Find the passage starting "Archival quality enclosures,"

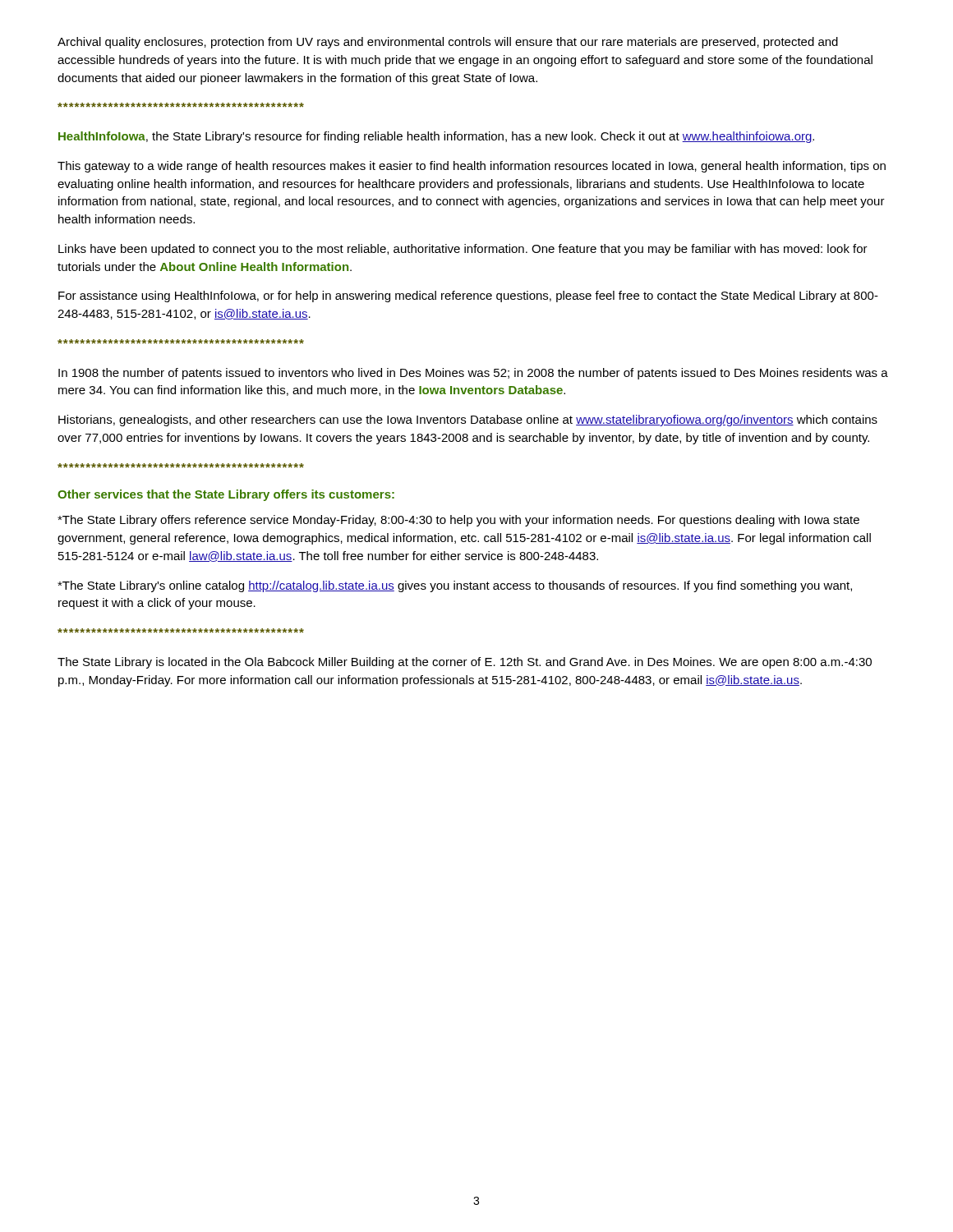click(465, 59)
